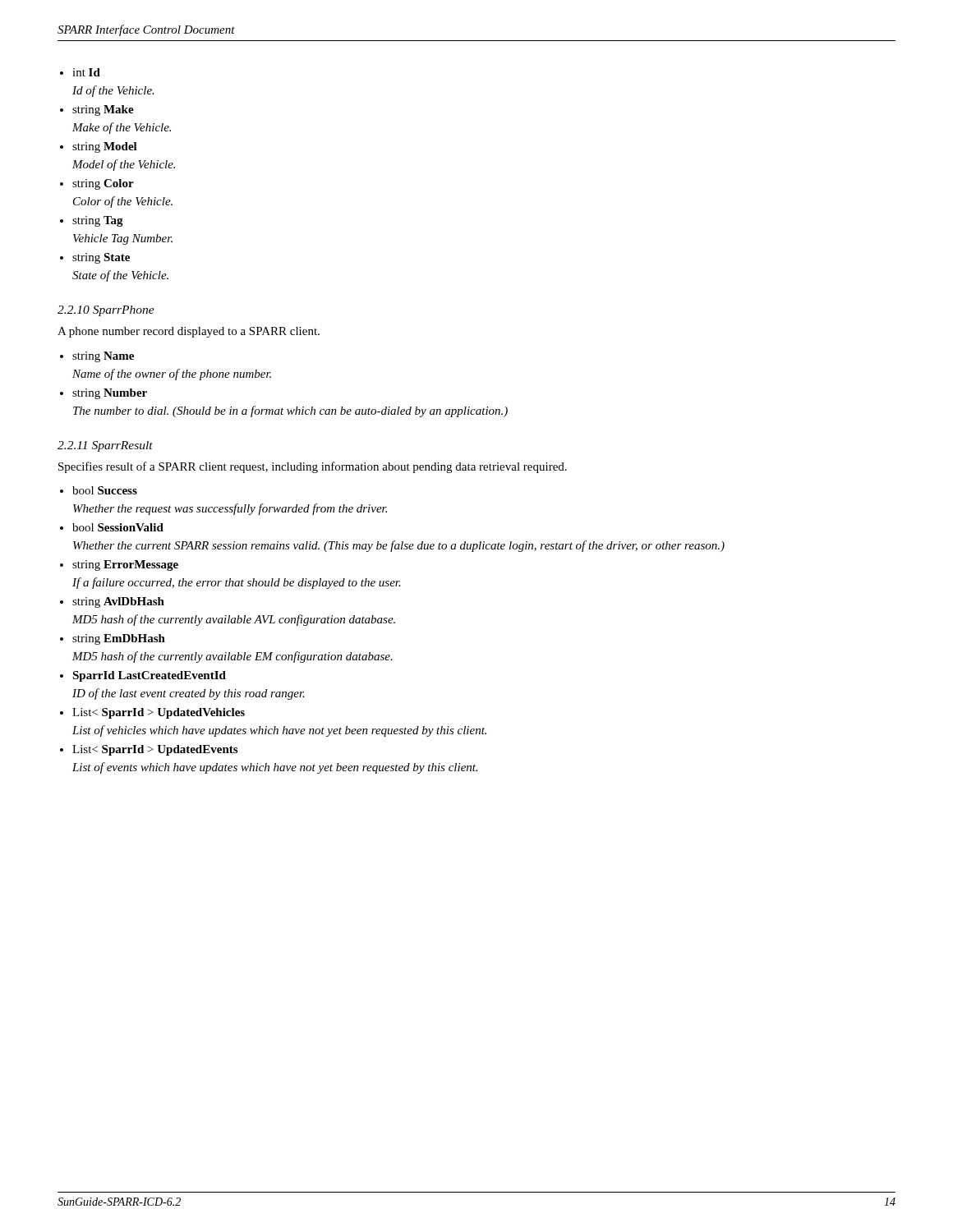
Task: Click on the section header with the text "2.2.11 SparrResult"
Action: click(x=105, y=444)
